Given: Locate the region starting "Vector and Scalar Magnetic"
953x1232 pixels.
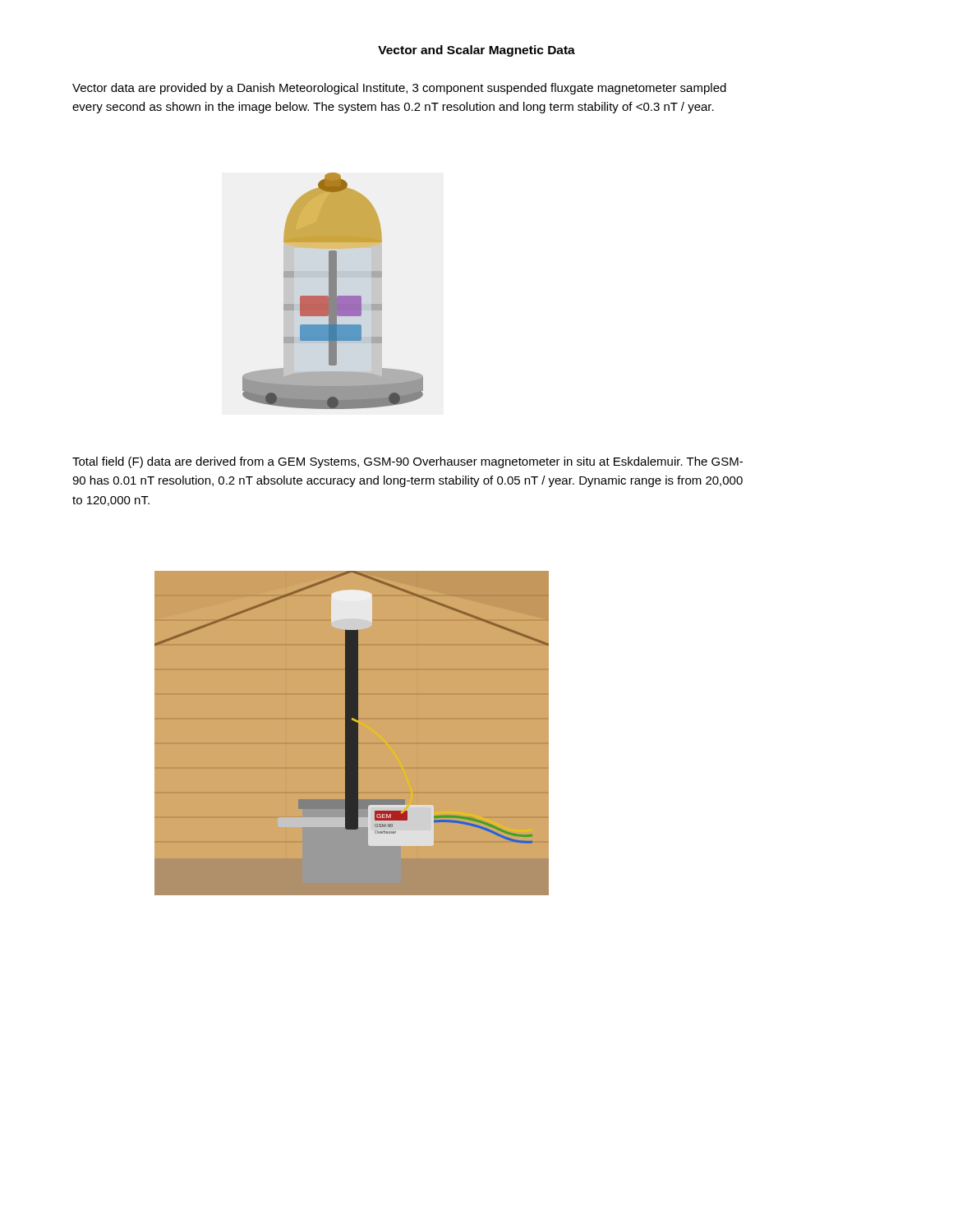Looking at the screenshot, I should 476,50.
